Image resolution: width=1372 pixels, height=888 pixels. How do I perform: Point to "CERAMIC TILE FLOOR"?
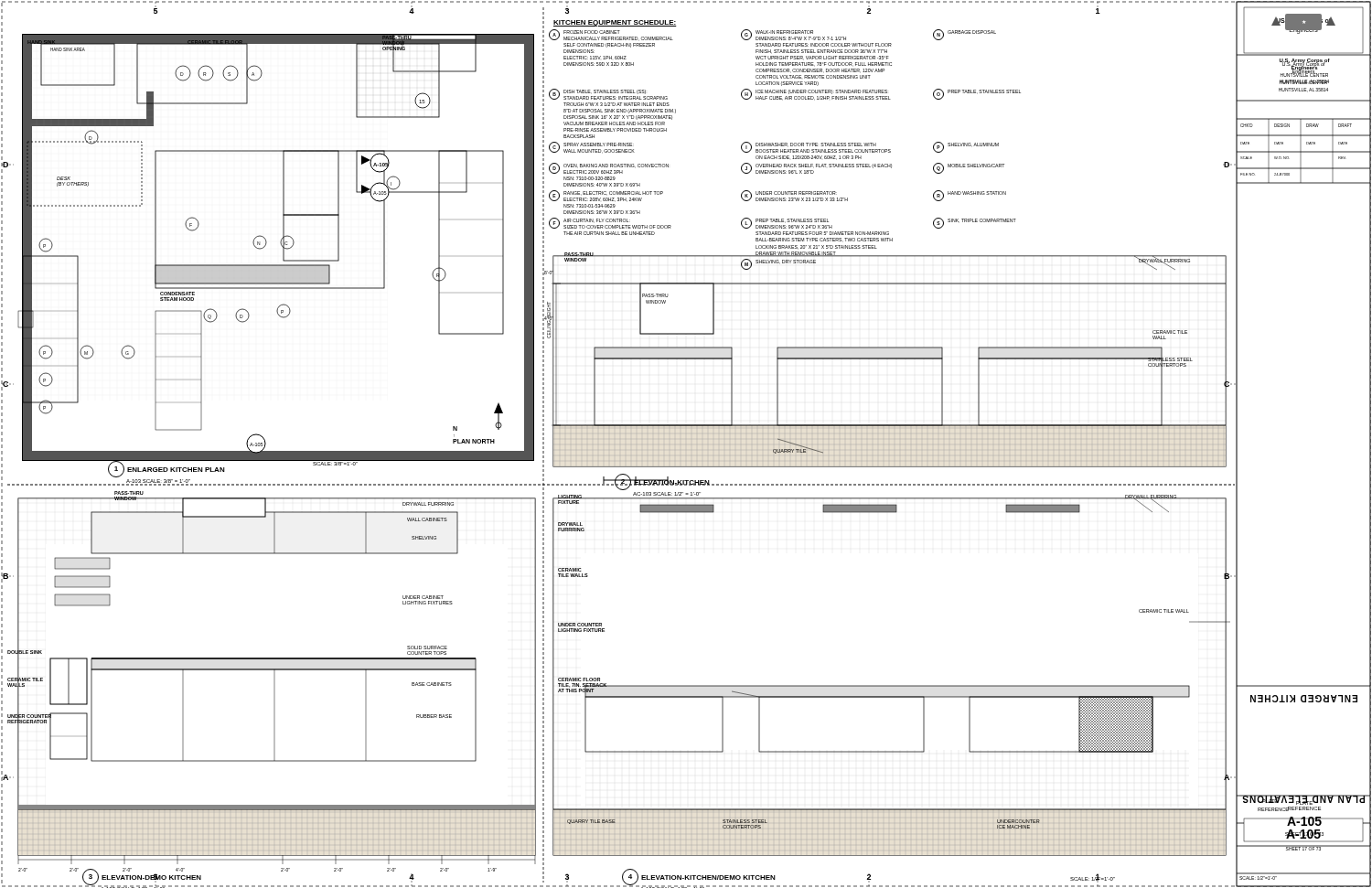coord(215,42)
